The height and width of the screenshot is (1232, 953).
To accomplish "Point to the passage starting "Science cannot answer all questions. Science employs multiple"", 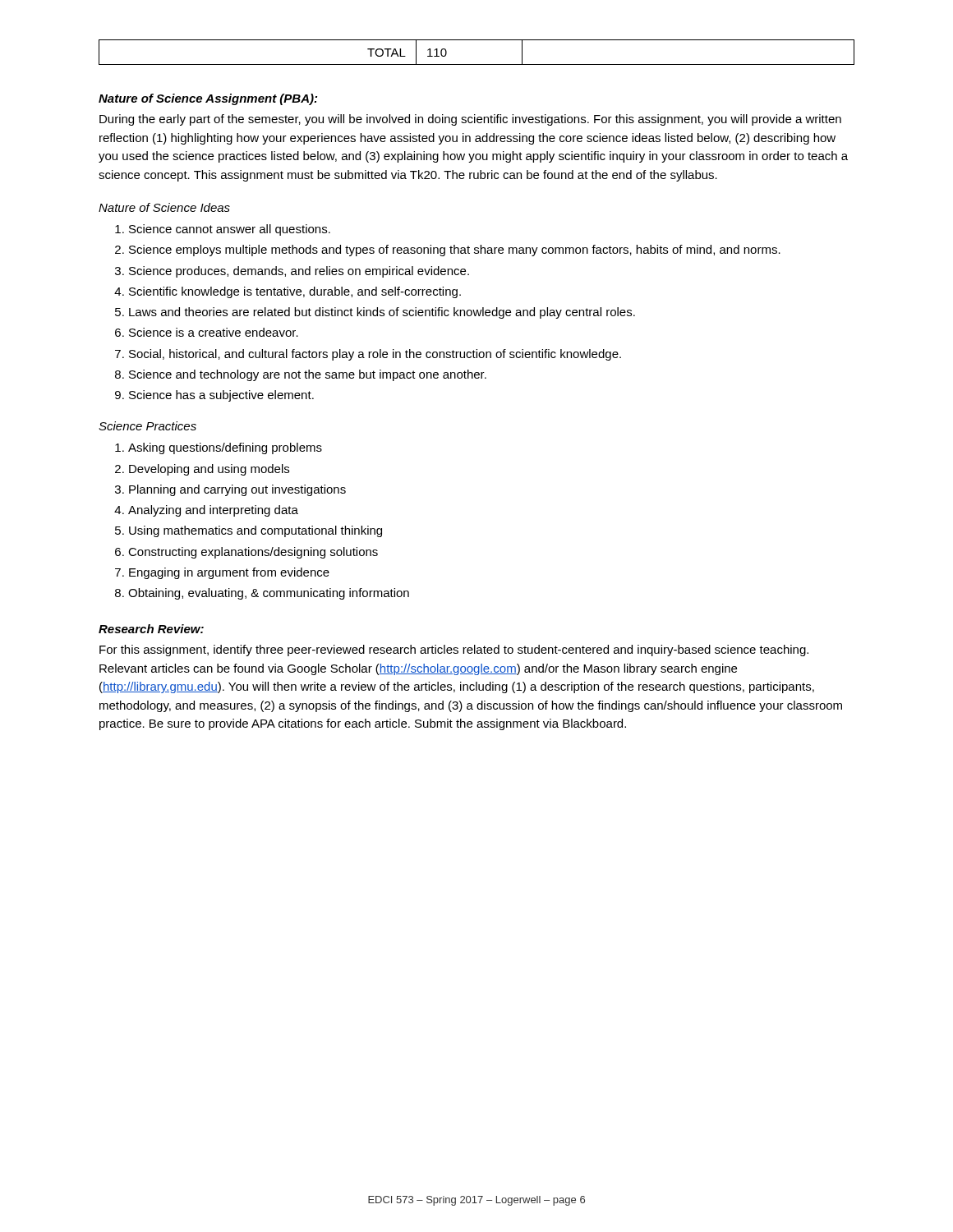I will (x=476, y=312).
